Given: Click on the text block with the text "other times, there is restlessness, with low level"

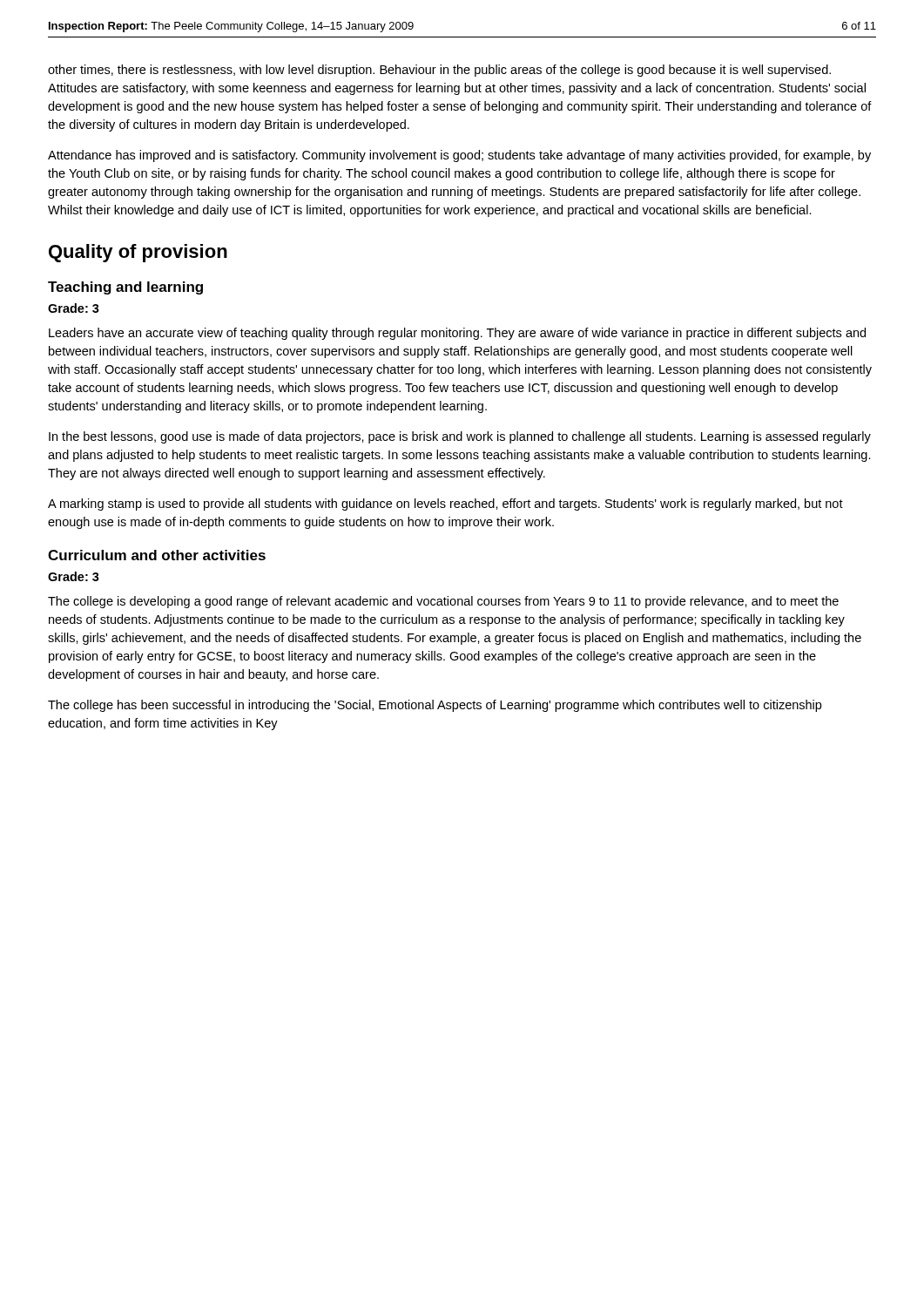Looking at the screenshot, I should 459,97.
